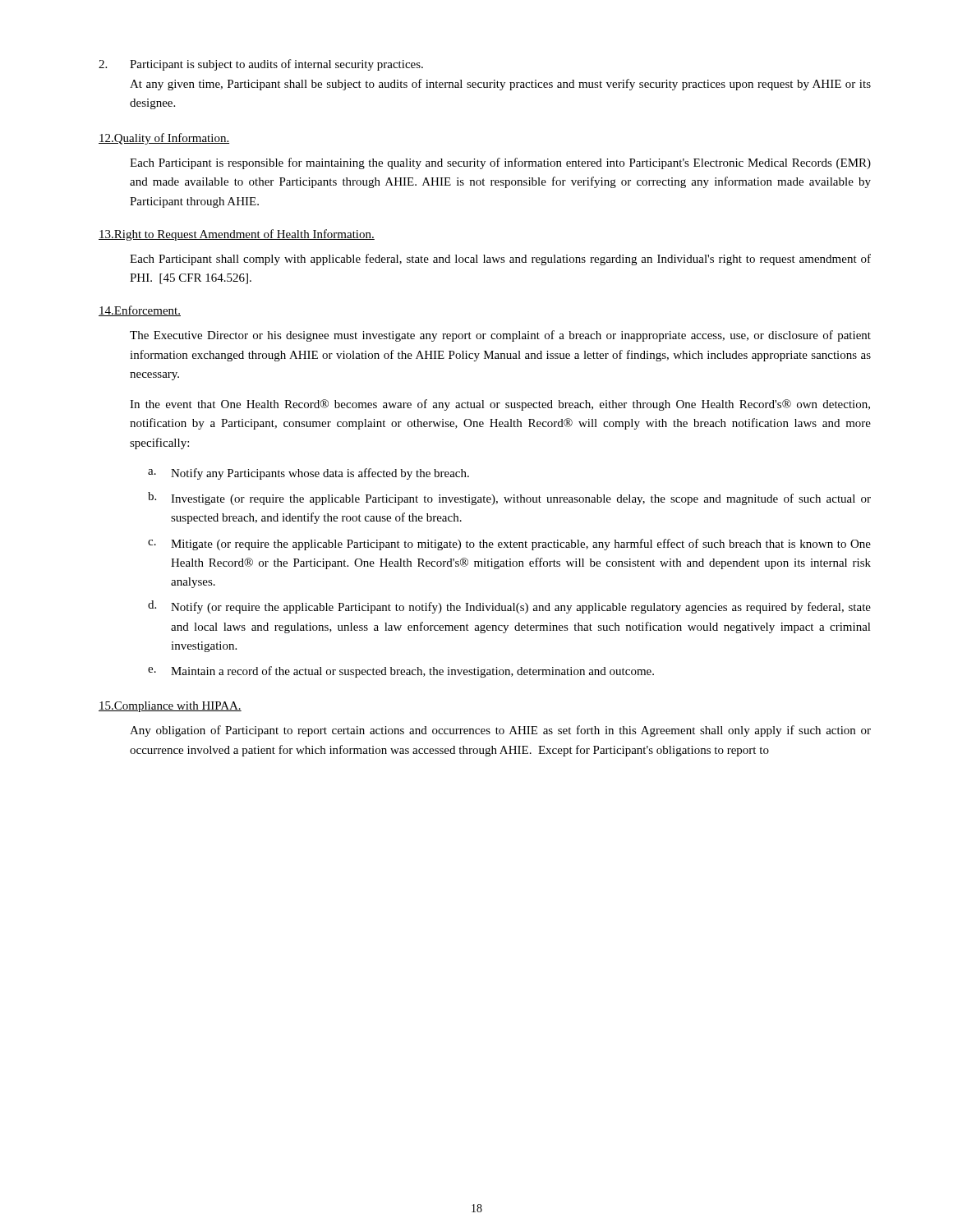Viewport: 953px width, 1232px height.
Task: Select the section header that reads "12.Quality of Information."
Action: pos(164,138)
